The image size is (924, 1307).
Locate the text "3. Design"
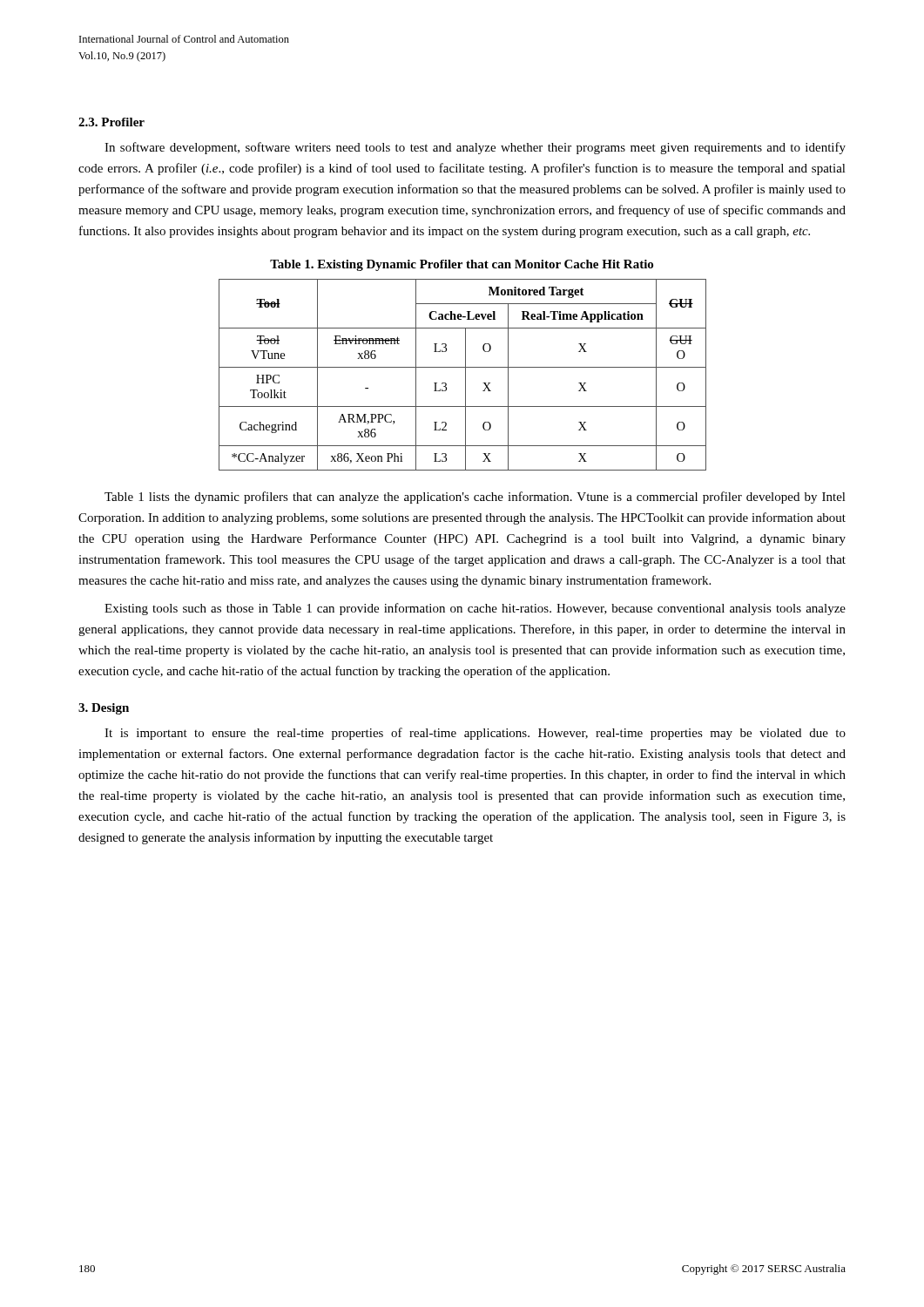pos(104,708)
